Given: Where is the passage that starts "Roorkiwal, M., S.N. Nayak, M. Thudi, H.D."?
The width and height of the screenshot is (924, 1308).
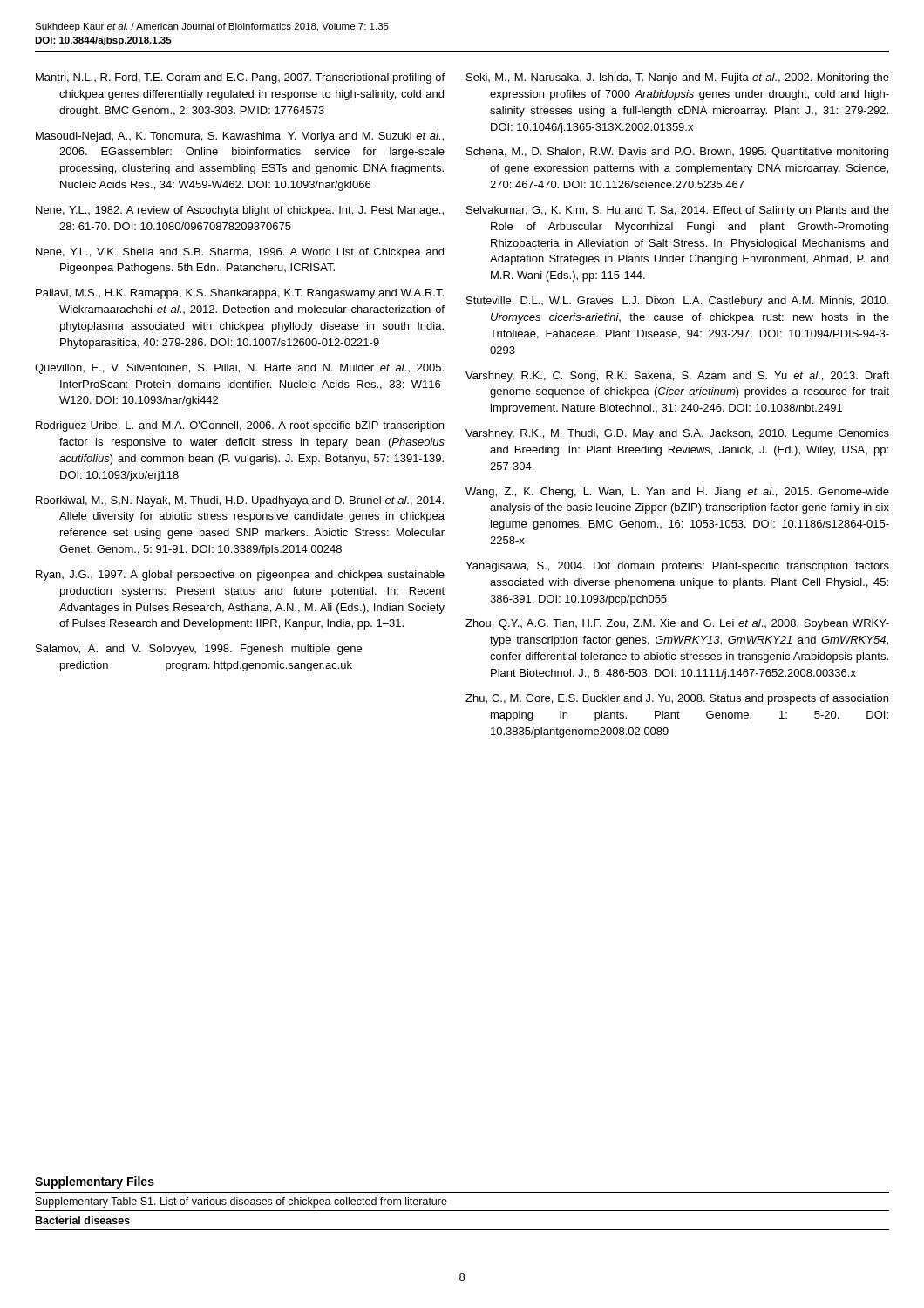Looking at the screenshot, I should (240, 525).
